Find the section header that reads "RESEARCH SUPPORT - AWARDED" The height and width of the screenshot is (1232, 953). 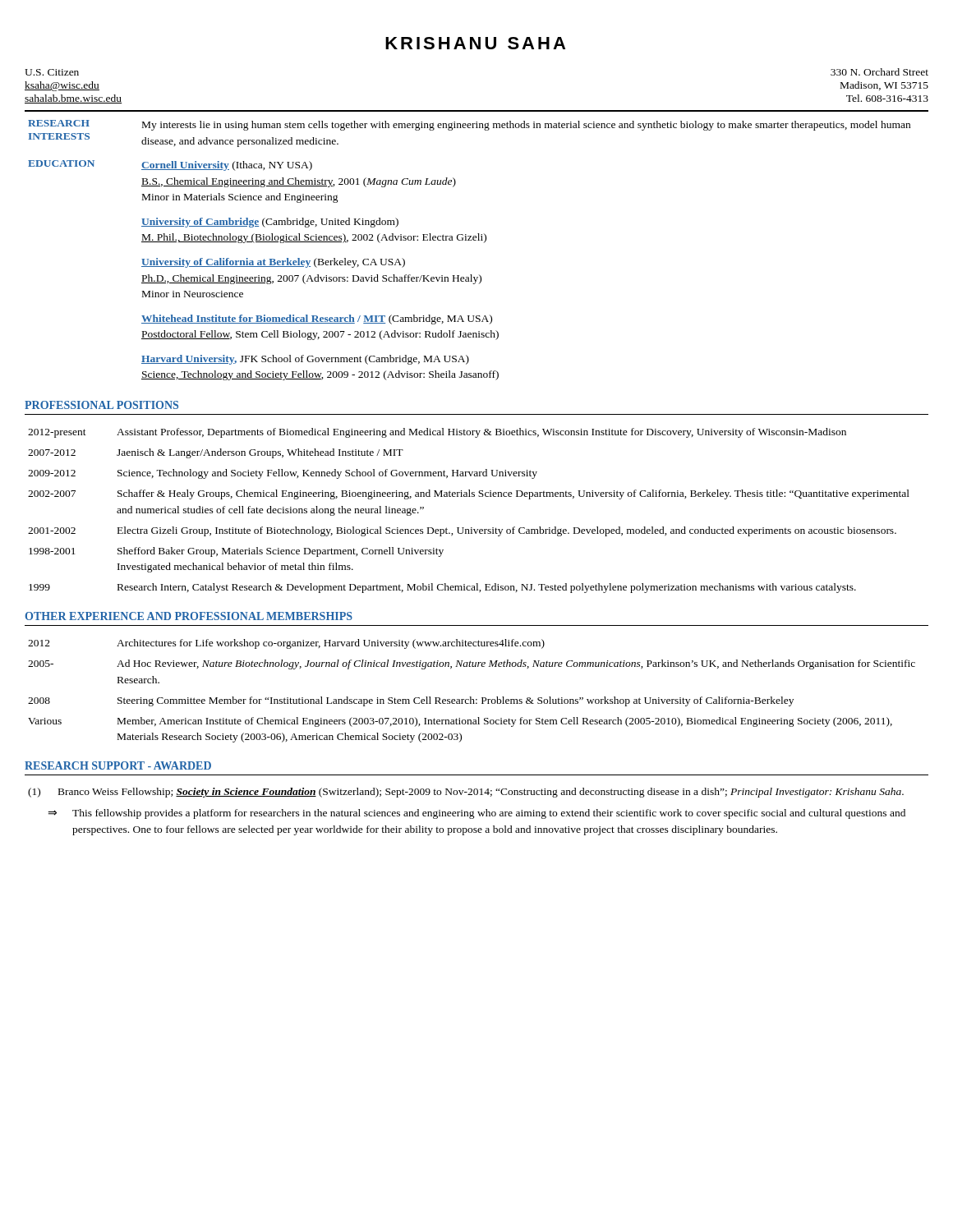118,766
